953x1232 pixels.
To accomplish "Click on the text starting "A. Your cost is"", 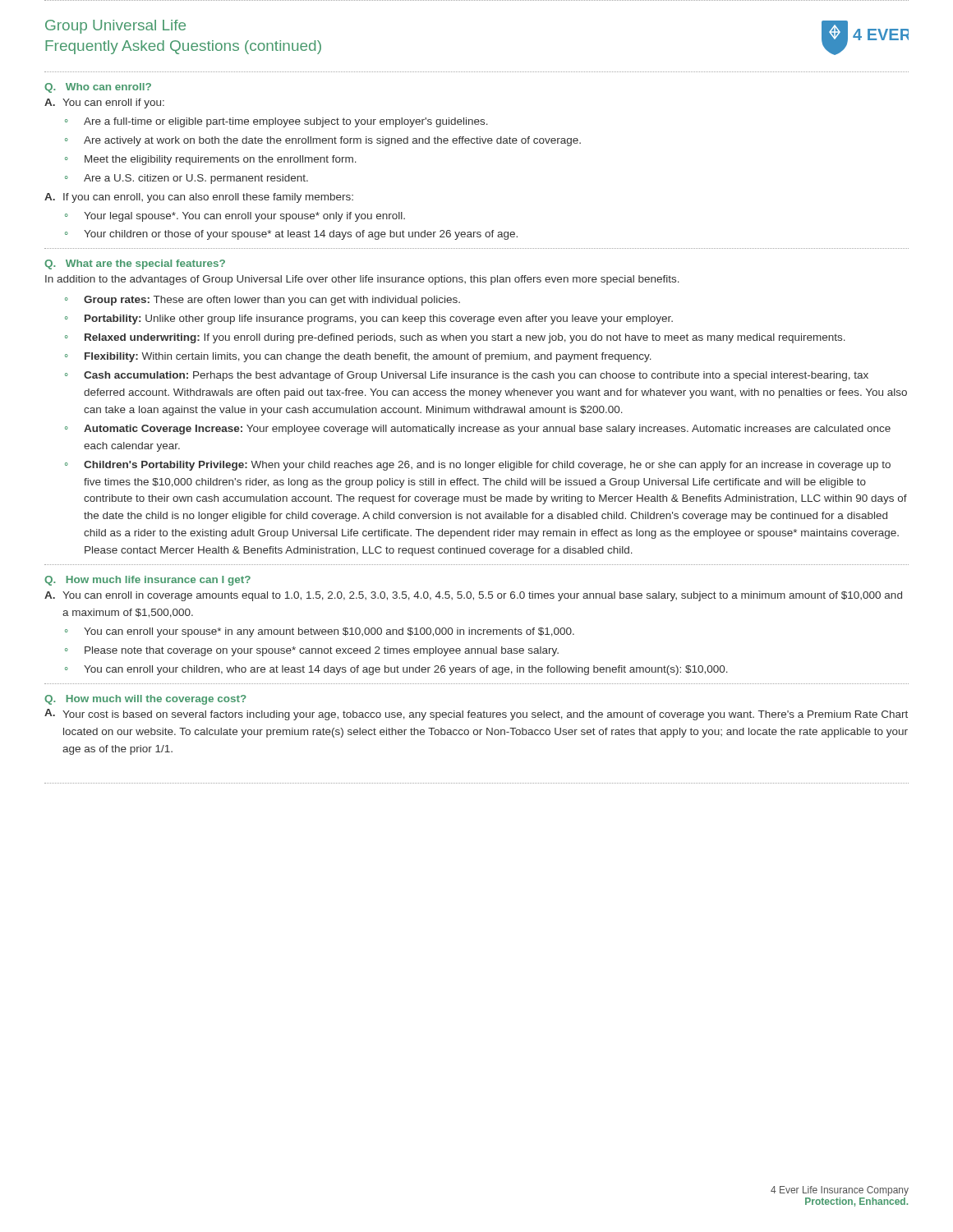I will (476, 732).
